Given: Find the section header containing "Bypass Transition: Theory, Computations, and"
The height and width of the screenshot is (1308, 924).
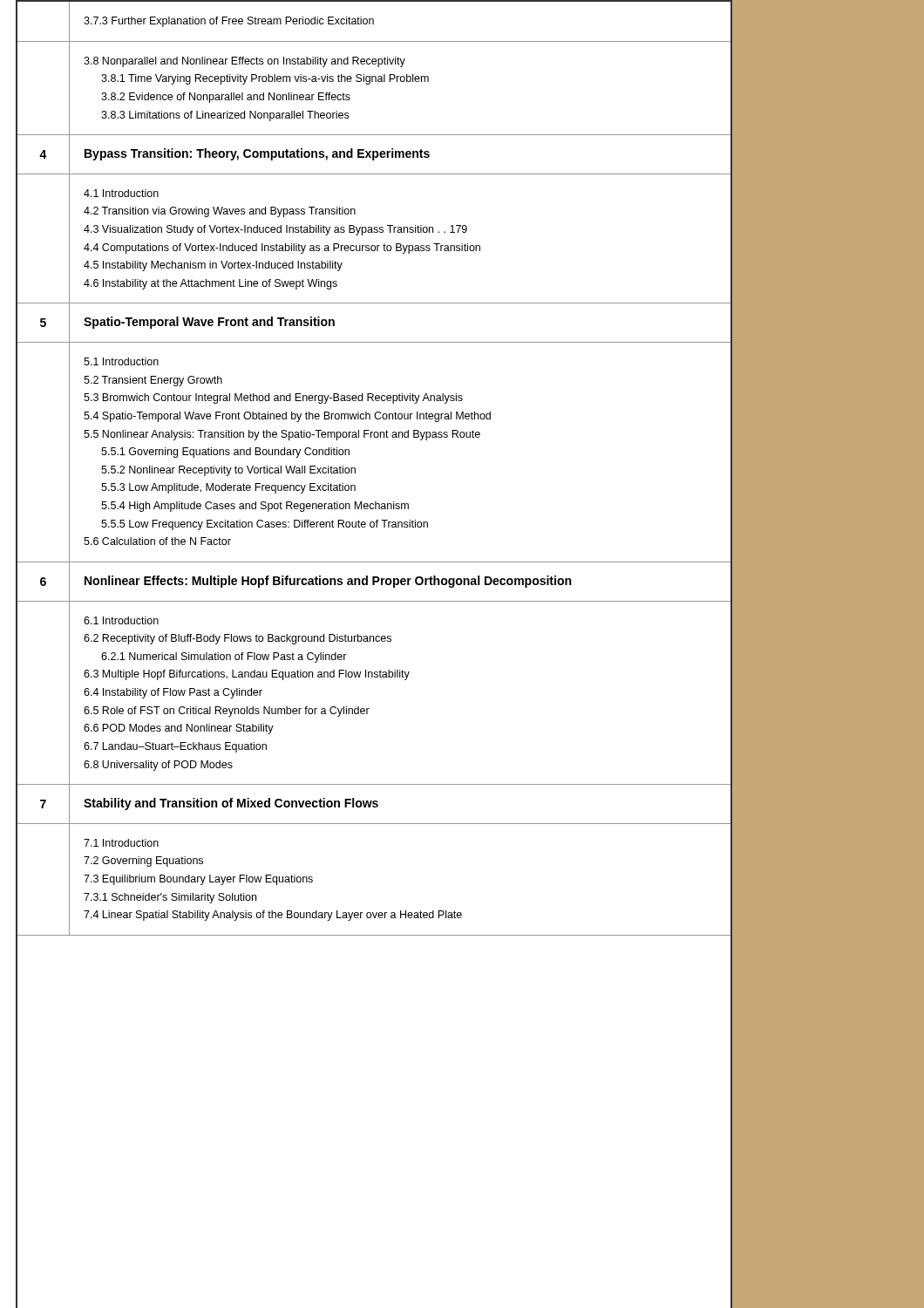Looking at the screenshot, I should [257, 154].
